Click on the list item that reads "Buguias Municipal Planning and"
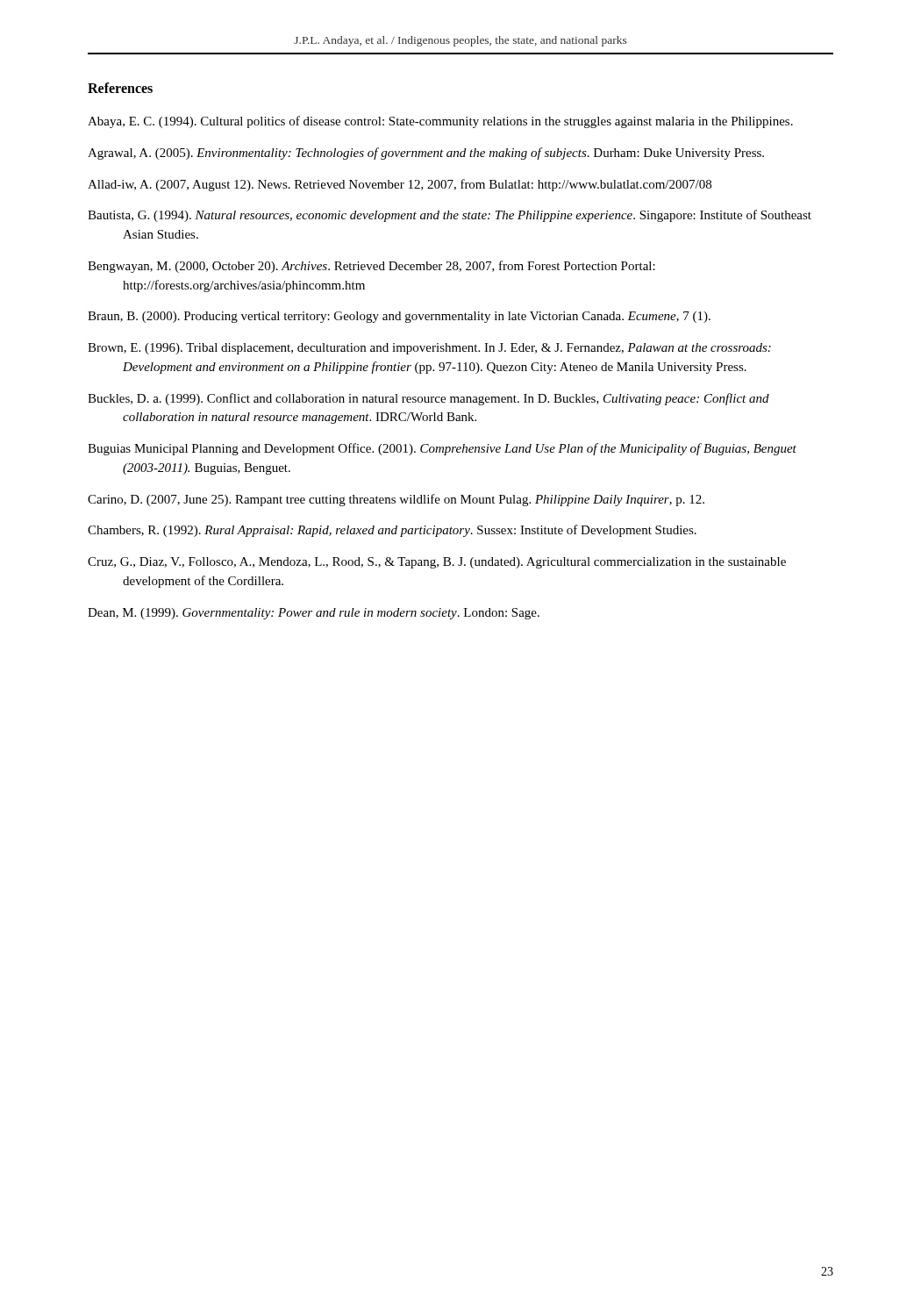Viewport: 921px width, 1316px height. click(x=442, y=458)
